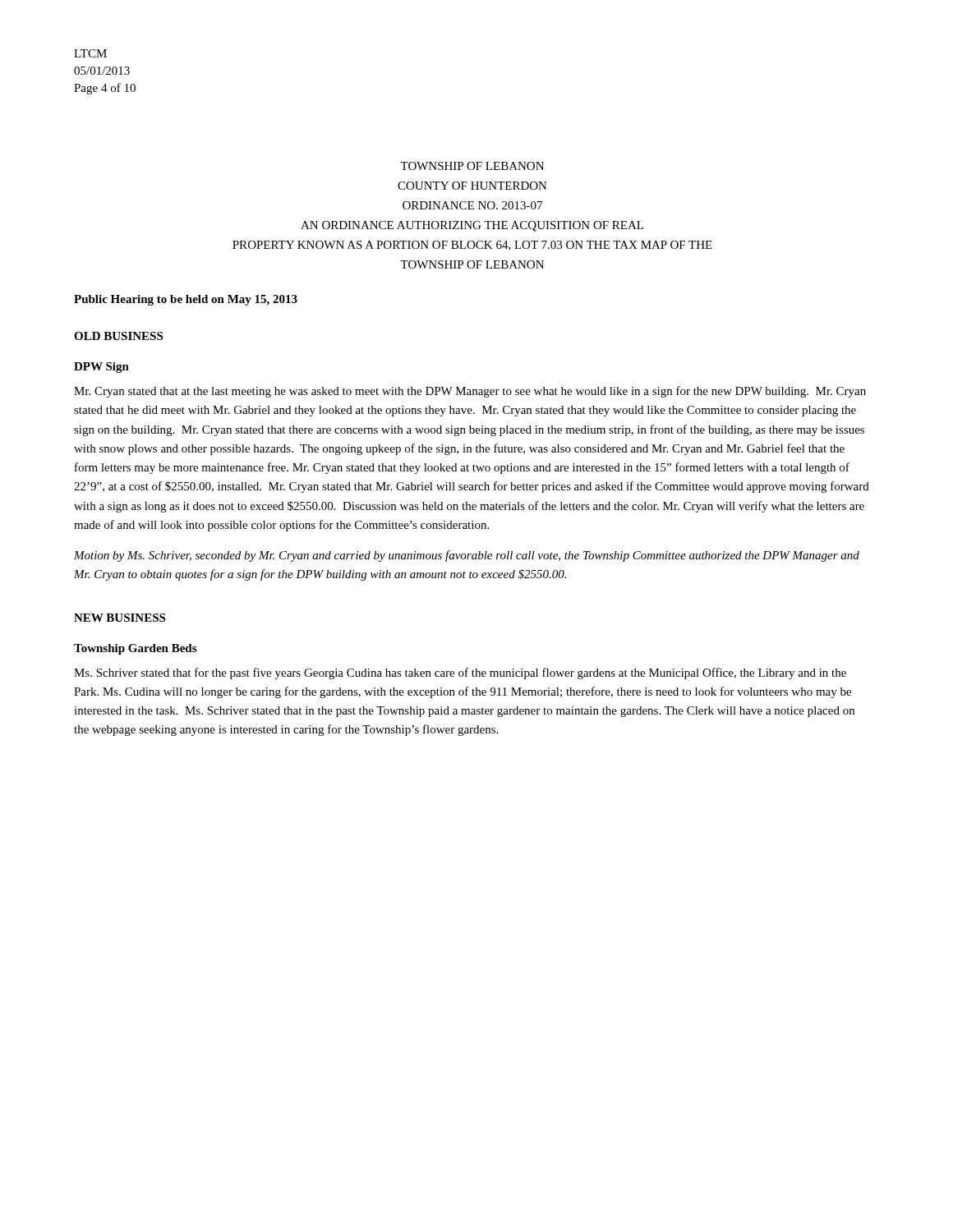Find the passage starting "Mr. Cryan stated"

pos(471,458)
